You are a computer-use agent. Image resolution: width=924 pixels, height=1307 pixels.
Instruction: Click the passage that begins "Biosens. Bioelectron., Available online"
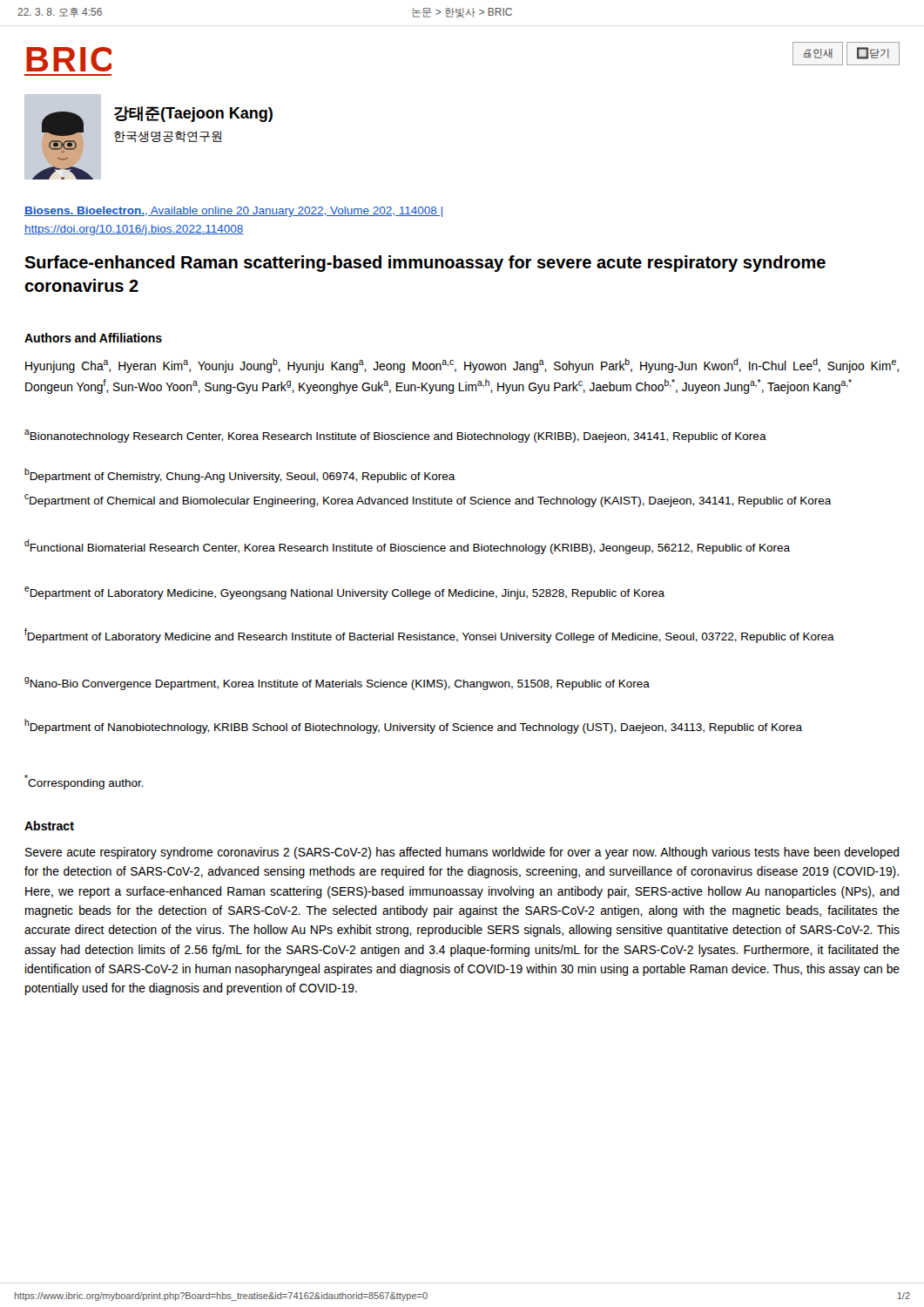234,220
